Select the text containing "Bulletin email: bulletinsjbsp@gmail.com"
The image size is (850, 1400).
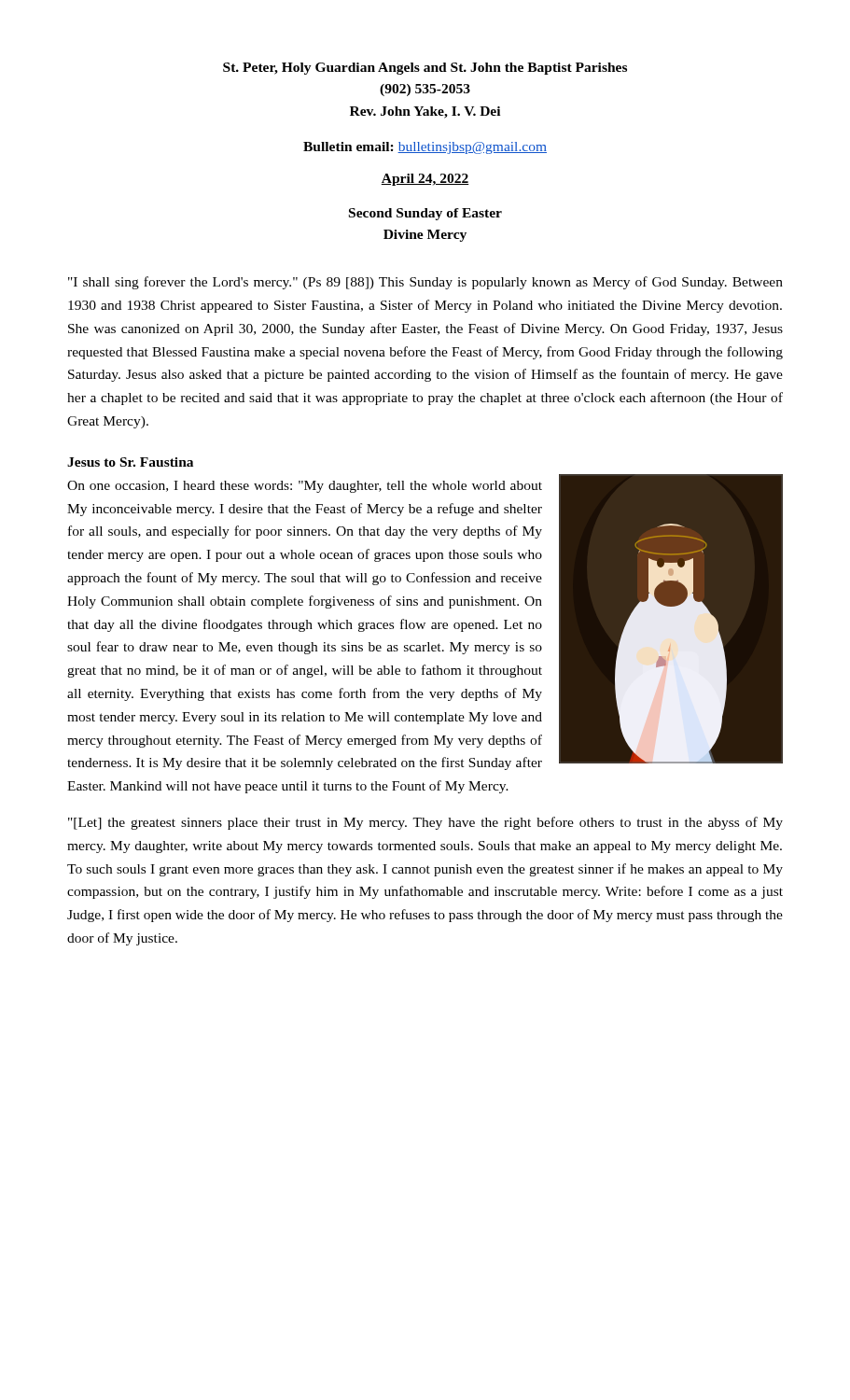[x=425, y=146]
